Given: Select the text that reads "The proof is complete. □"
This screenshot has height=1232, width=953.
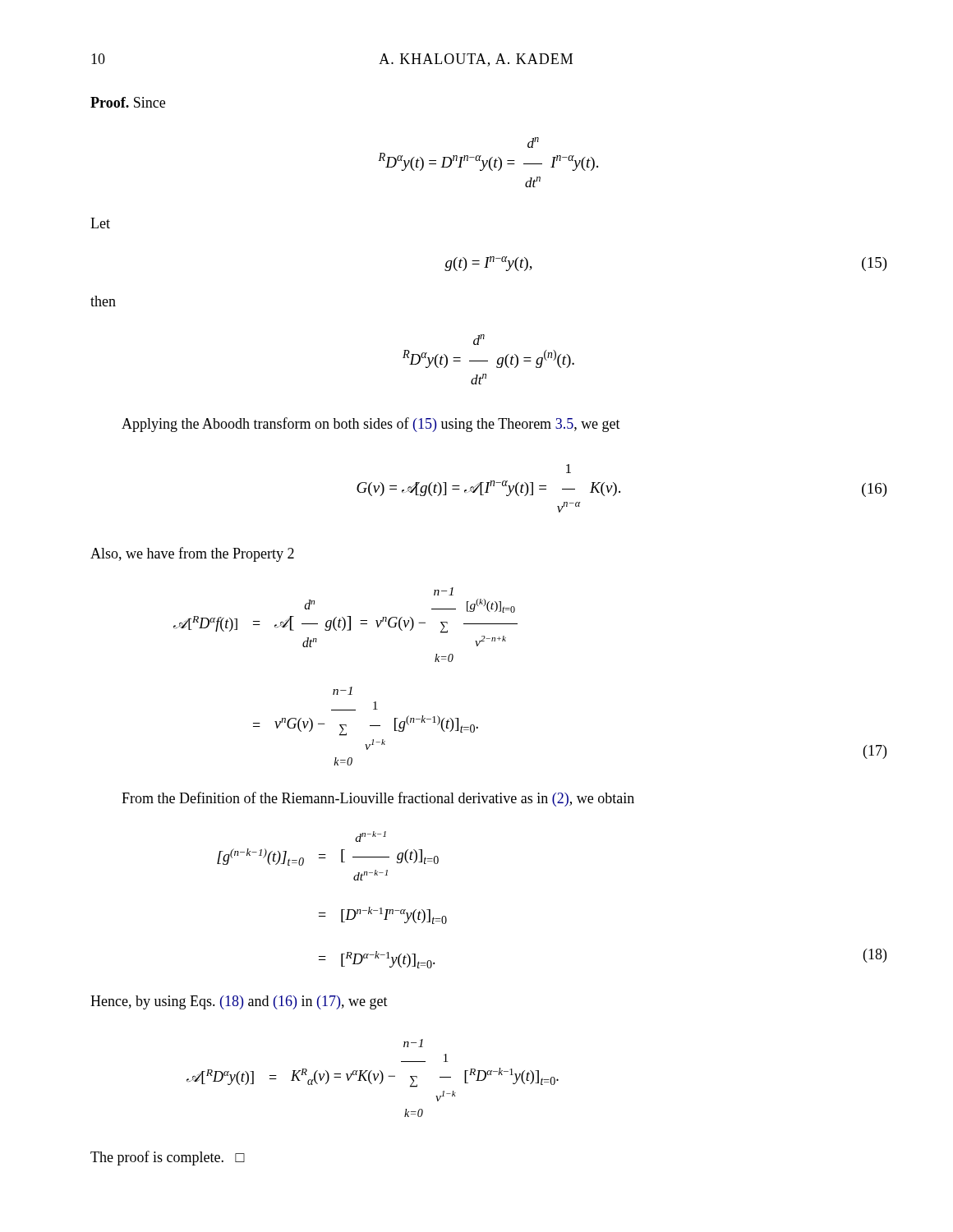Looking at the screenshot, I should 167,1157.
